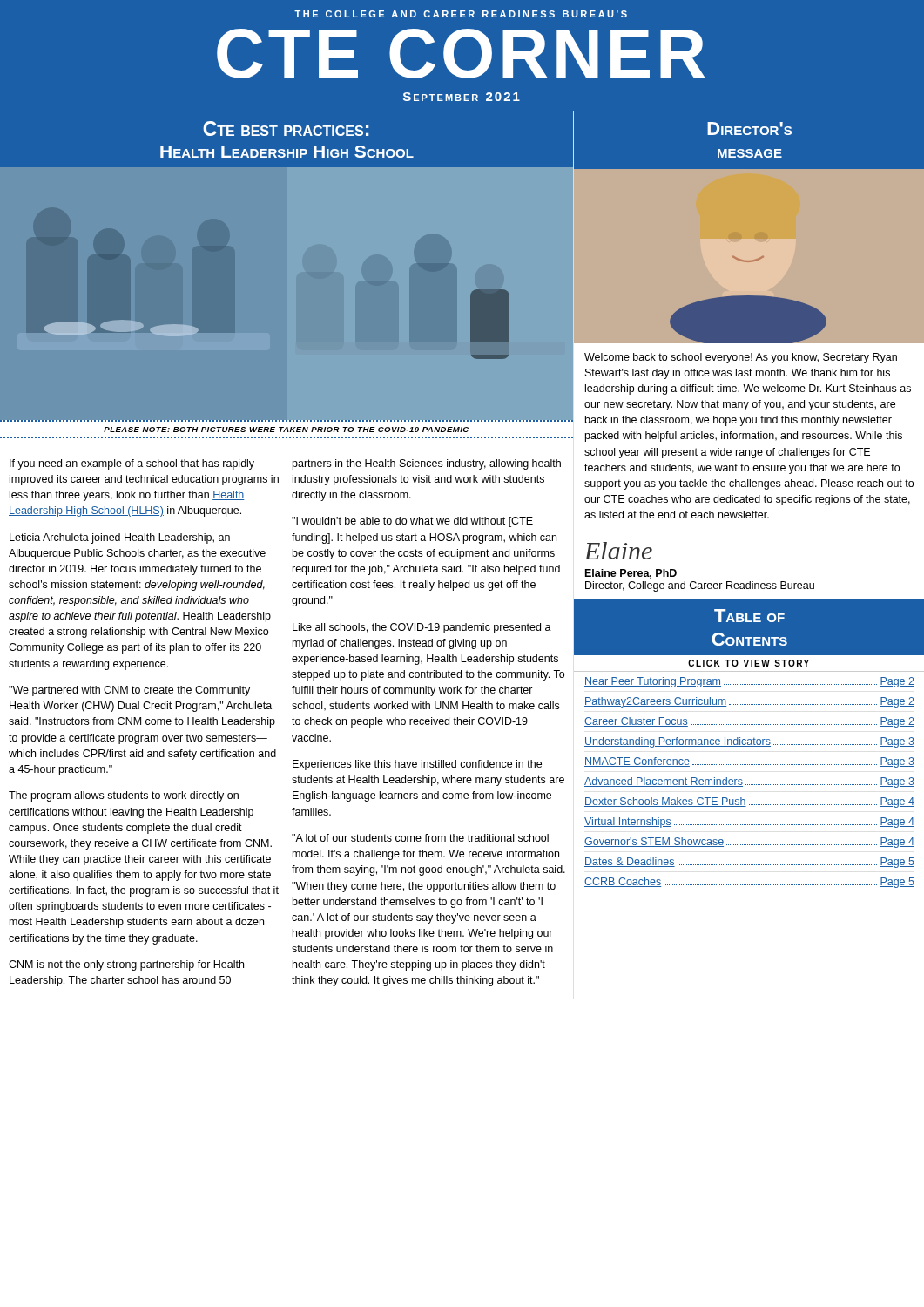Where does it say "Table ofContents"?
Screen dimensions: 1307x924
coord(749,627)
